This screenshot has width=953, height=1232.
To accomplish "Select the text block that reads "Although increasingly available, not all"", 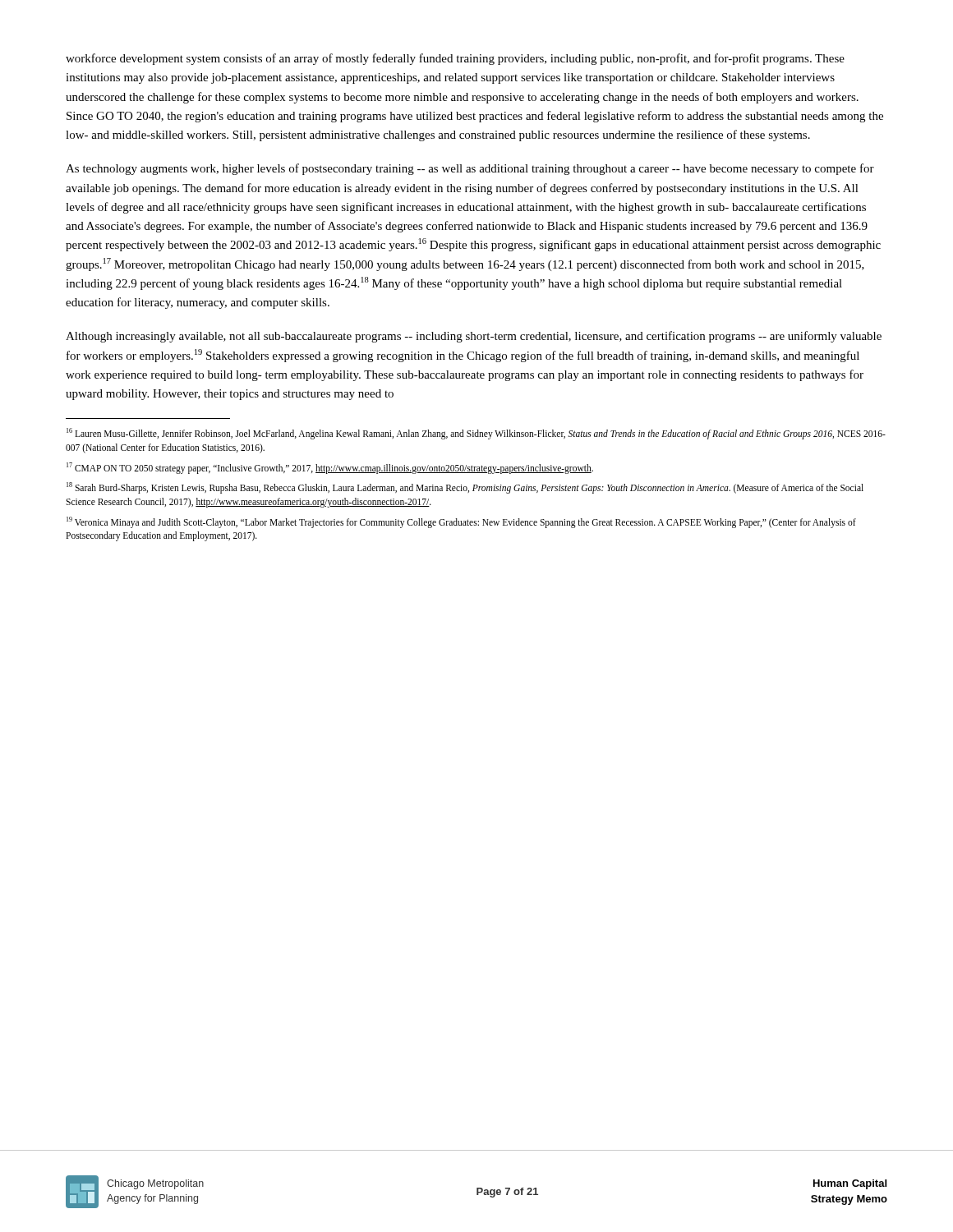I will pos(476,365).
